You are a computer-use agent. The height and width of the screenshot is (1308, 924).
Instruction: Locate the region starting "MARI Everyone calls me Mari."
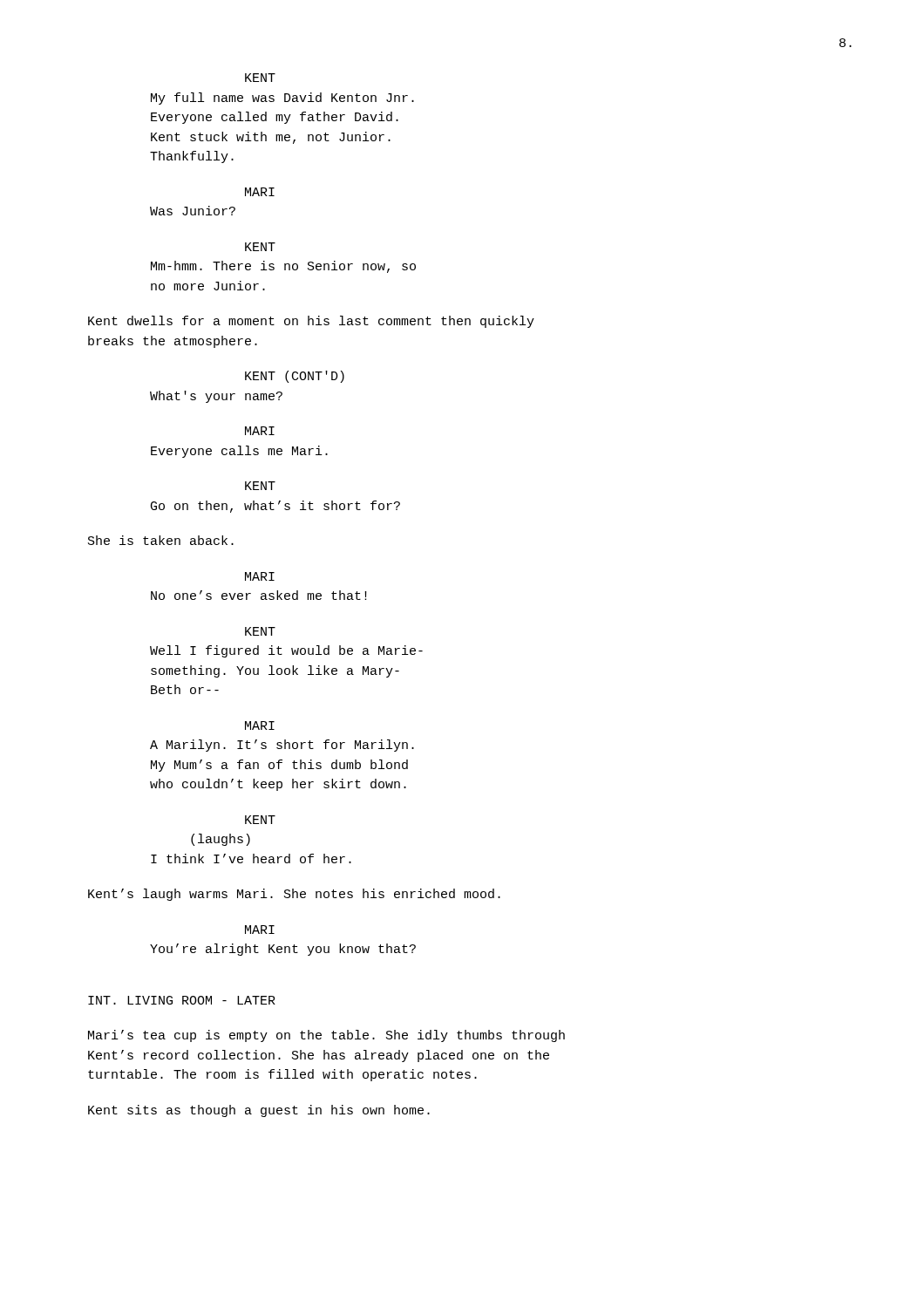[x=209, y=442]
